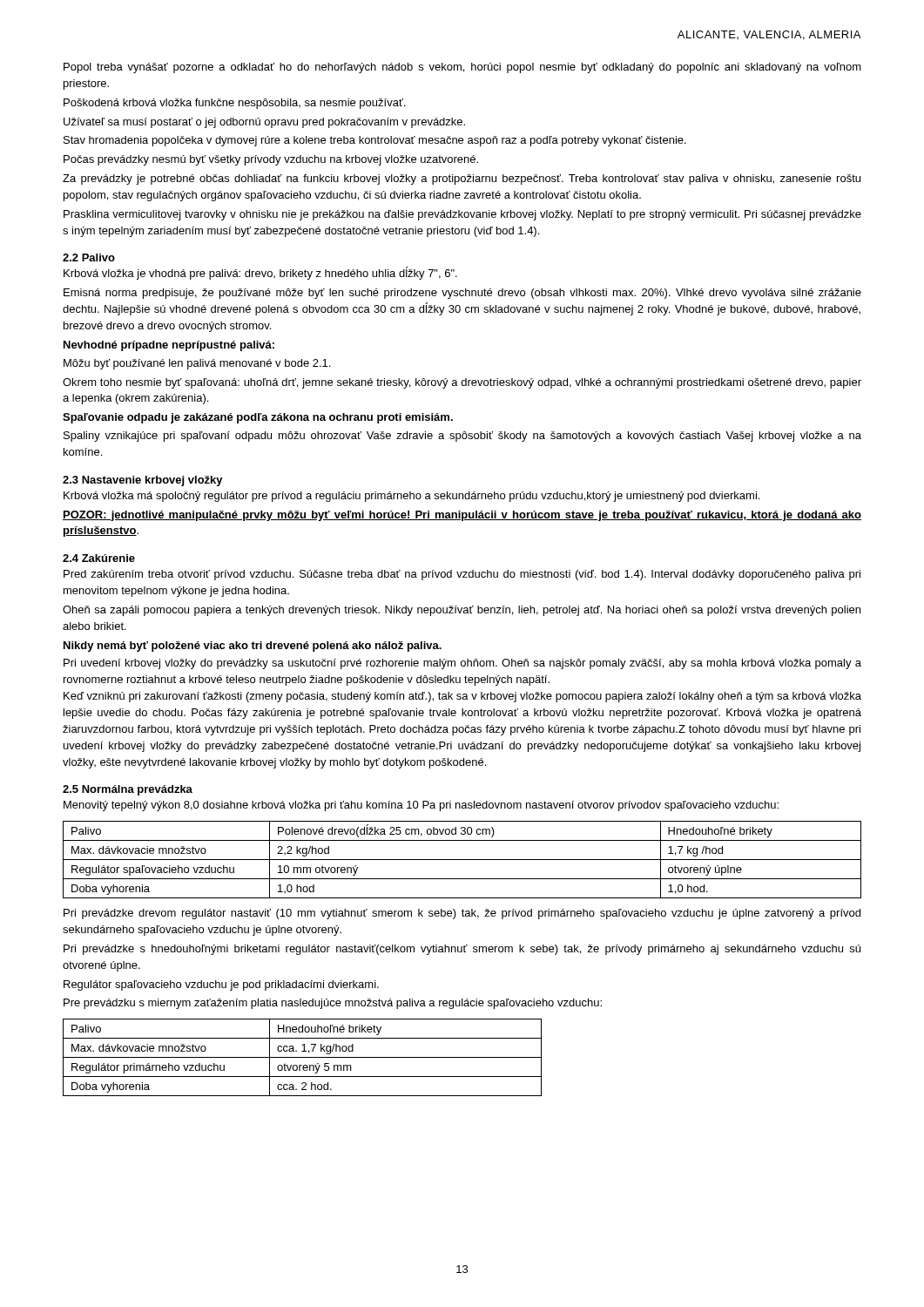Find the region starting "Spaliny vznikajúce pri spaľovaní"
The width and height of the screenshot is (924, 1307).
462,443
